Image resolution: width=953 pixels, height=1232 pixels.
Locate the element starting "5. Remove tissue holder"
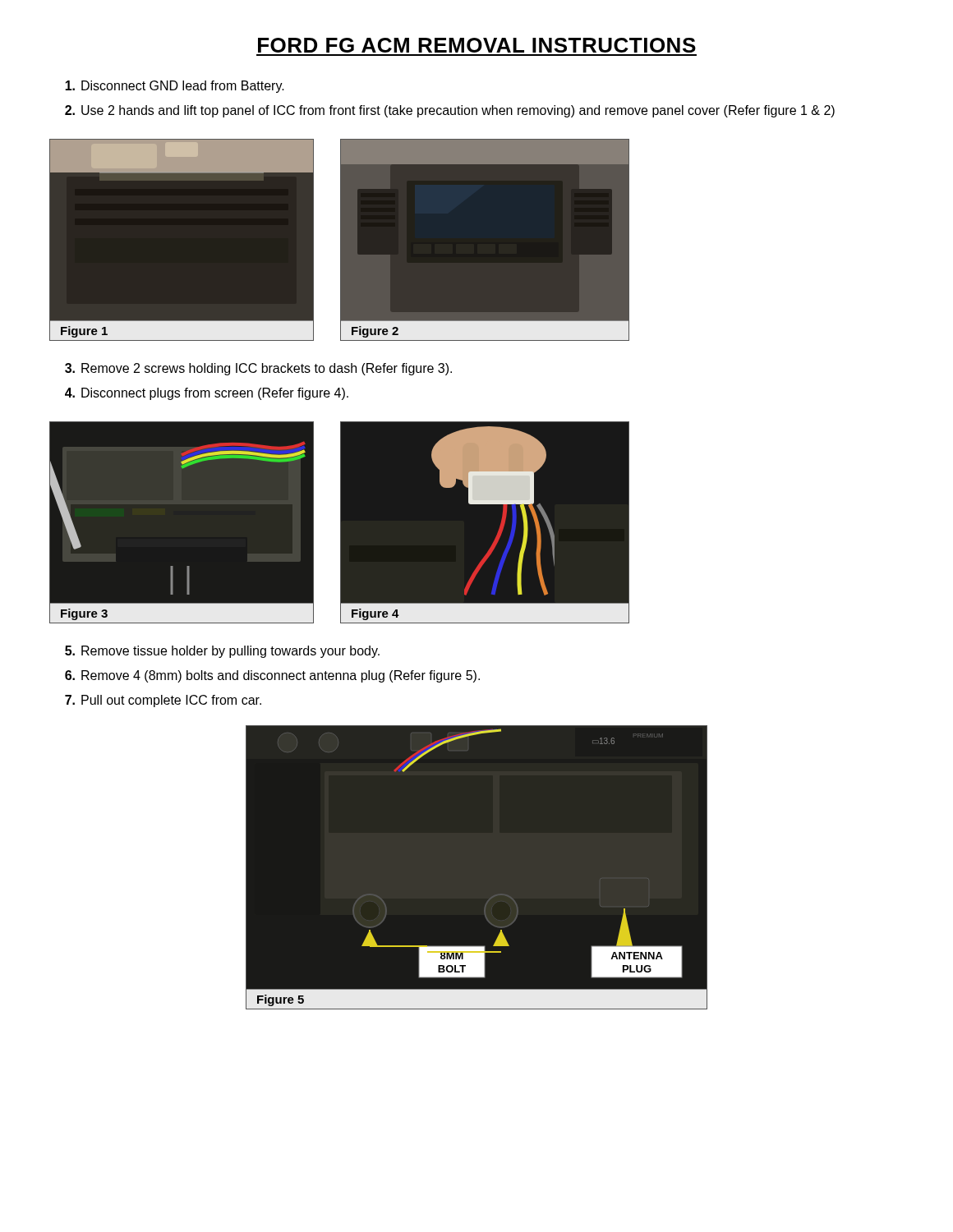[222, 652]
